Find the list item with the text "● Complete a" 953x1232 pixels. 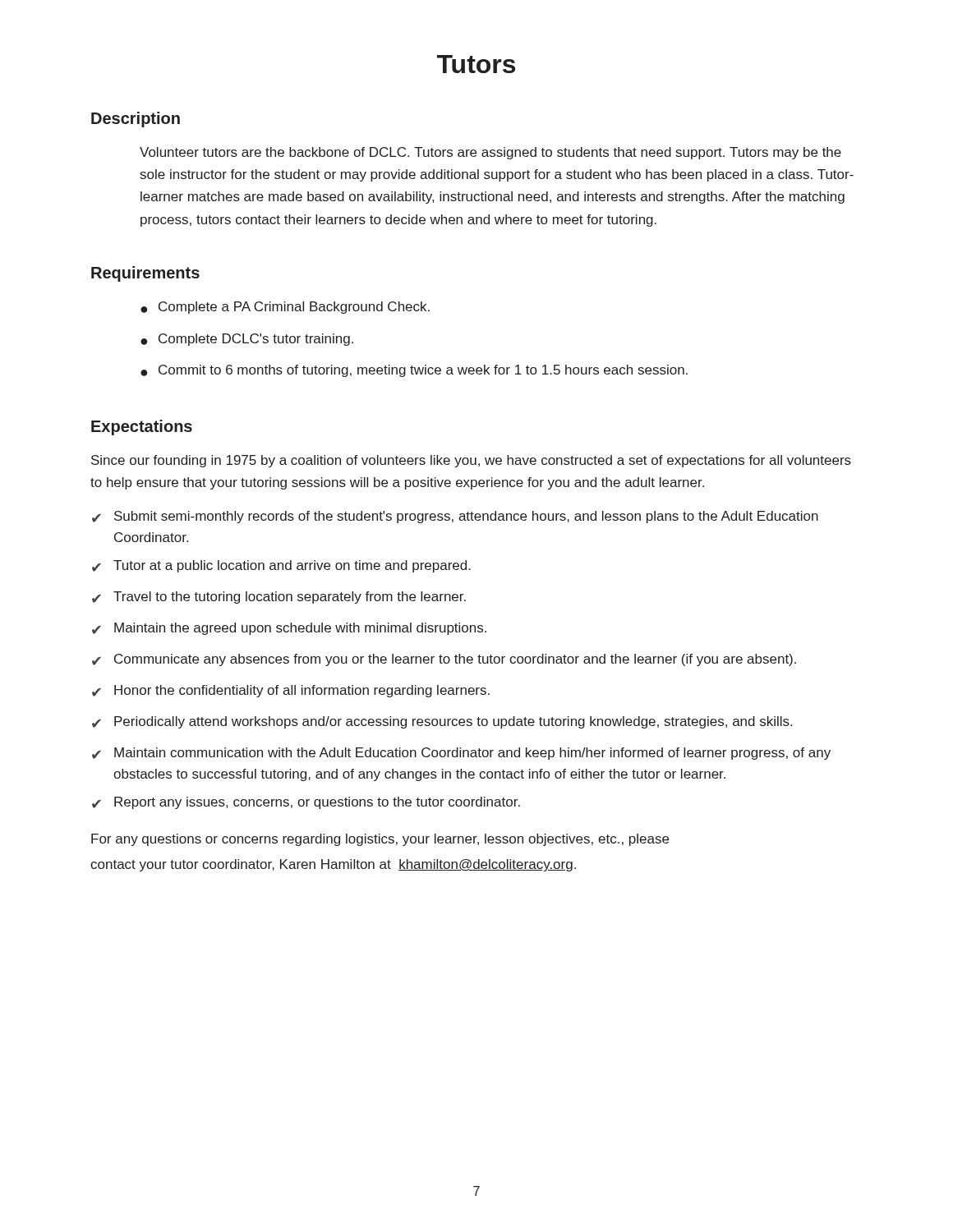(x=285, y=308)
